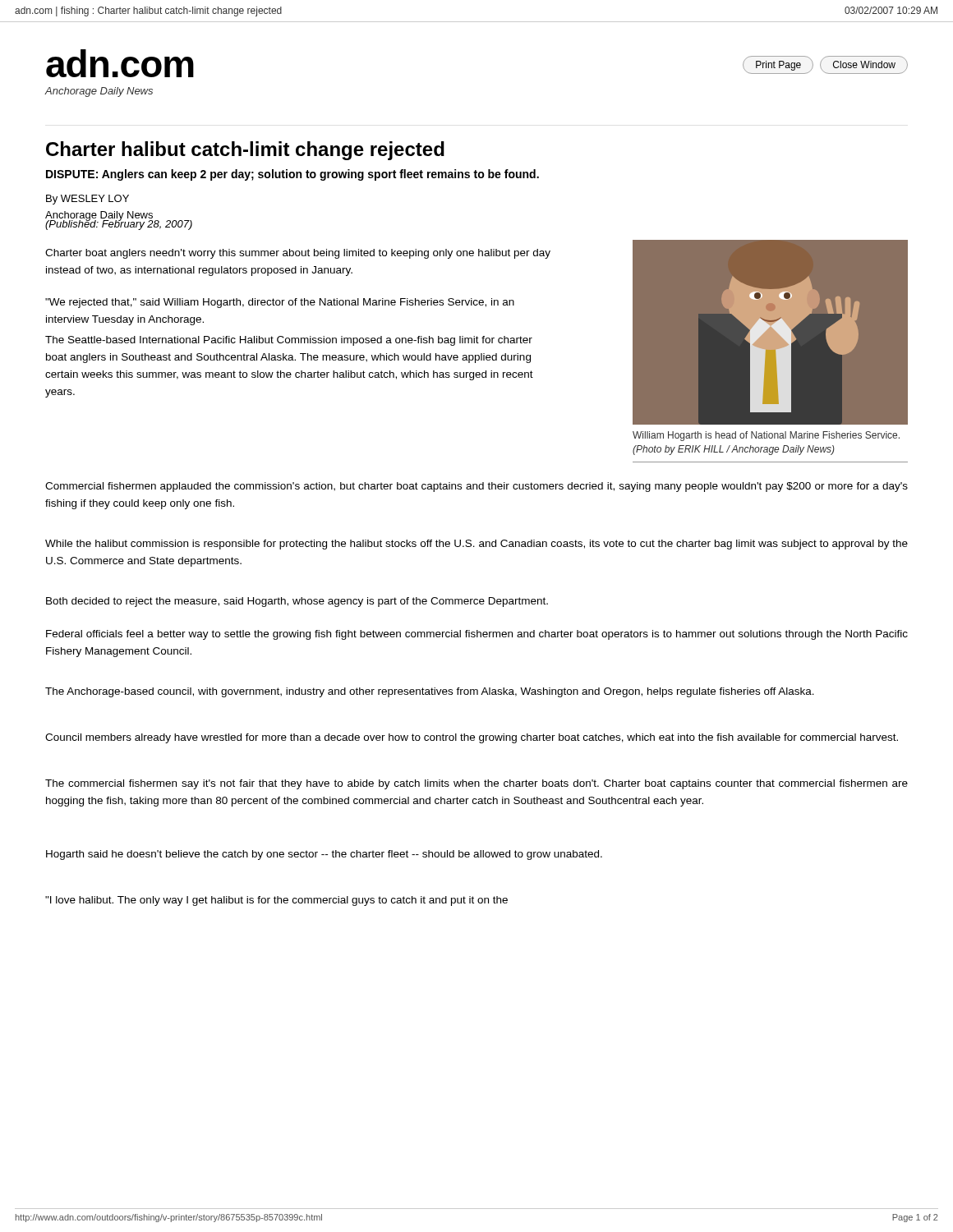The height and width of the screenshot is (1232, 953).
Task: Locate the block starting "Both decided to reject the measure, said"
Action: 297,601
